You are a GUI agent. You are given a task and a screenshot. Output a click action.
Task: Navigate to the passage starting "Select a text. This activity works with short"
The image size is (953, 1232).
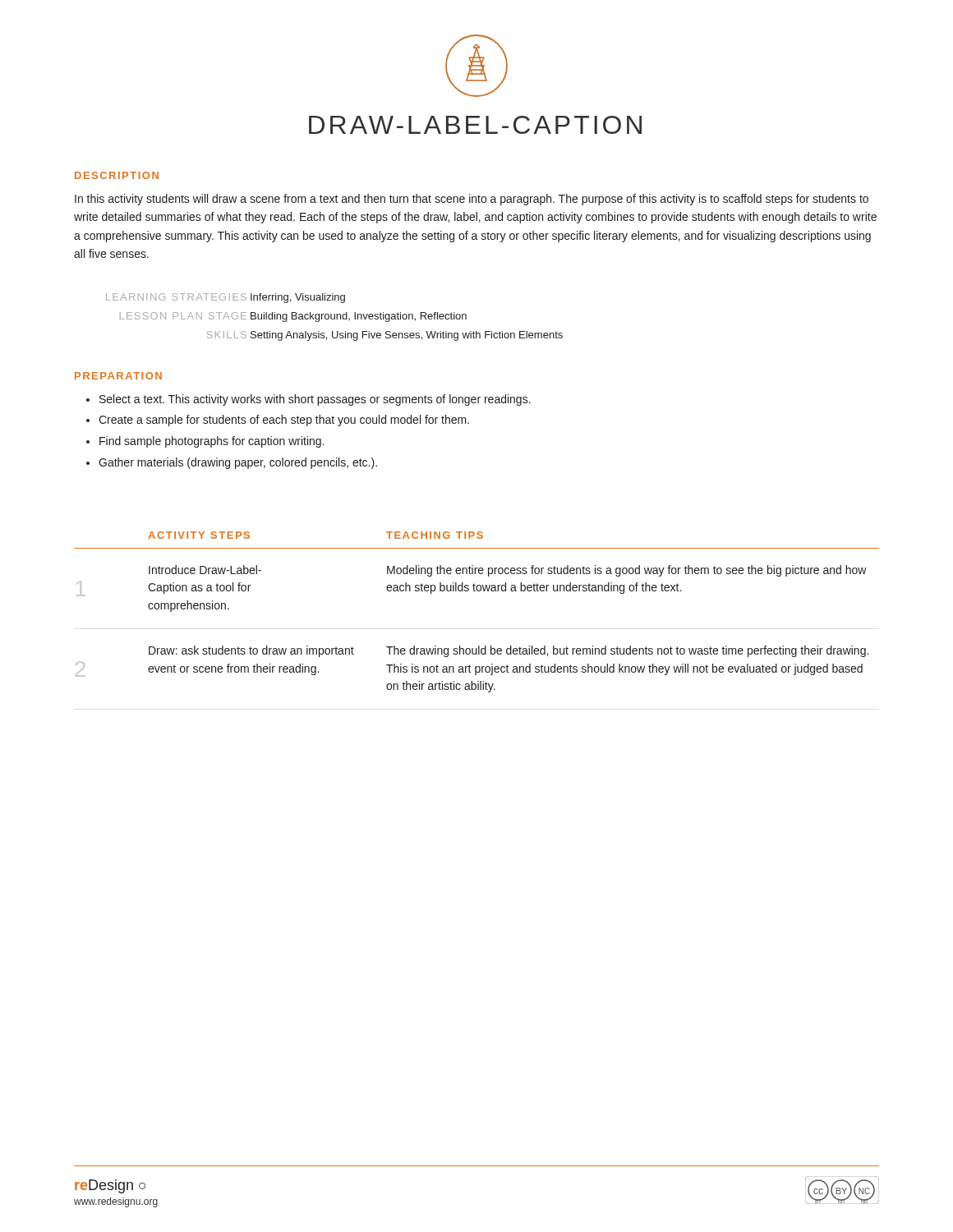(315, 399)
